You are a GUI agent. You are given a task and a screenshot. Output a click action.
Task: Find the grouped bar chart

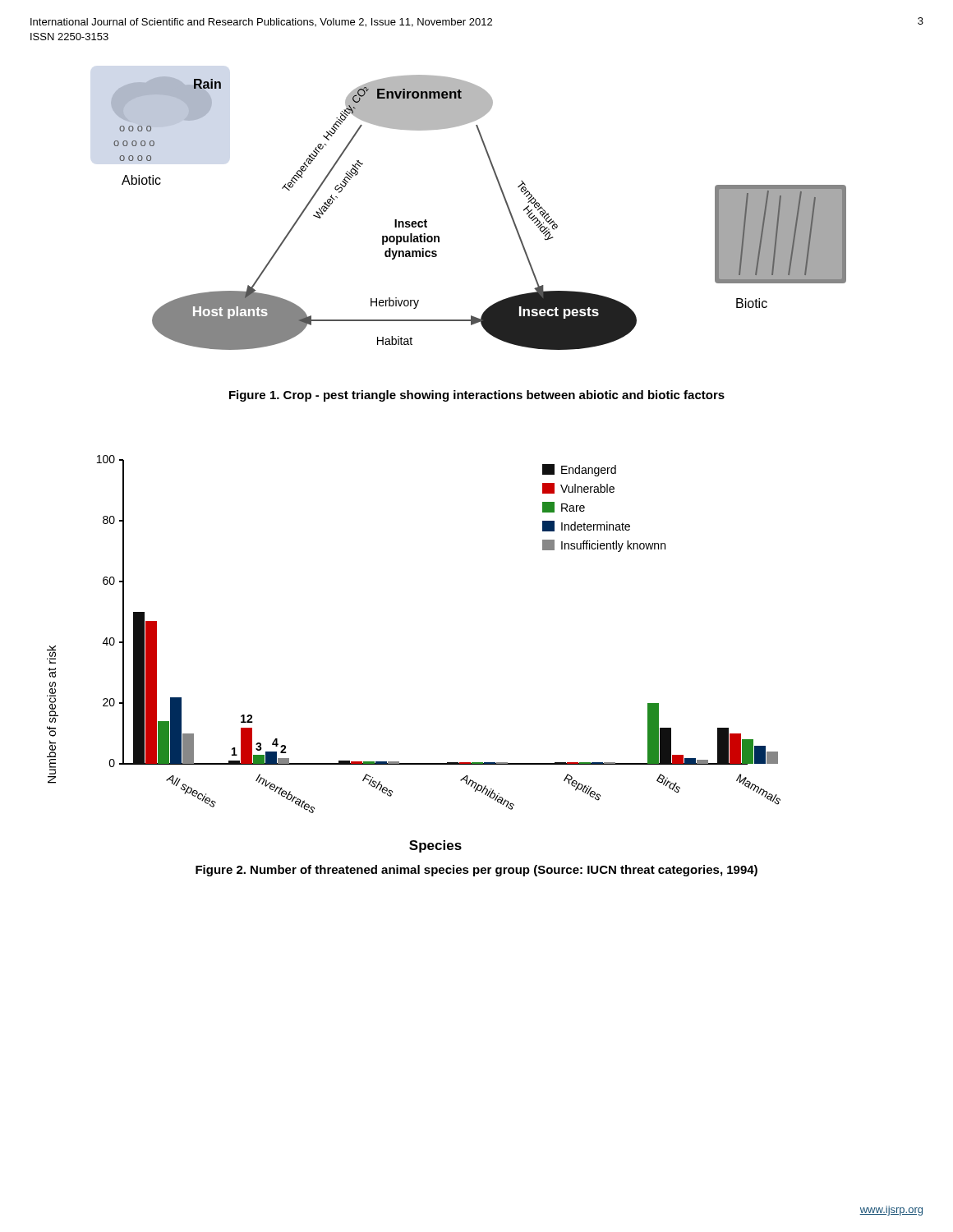click(476, 645)
